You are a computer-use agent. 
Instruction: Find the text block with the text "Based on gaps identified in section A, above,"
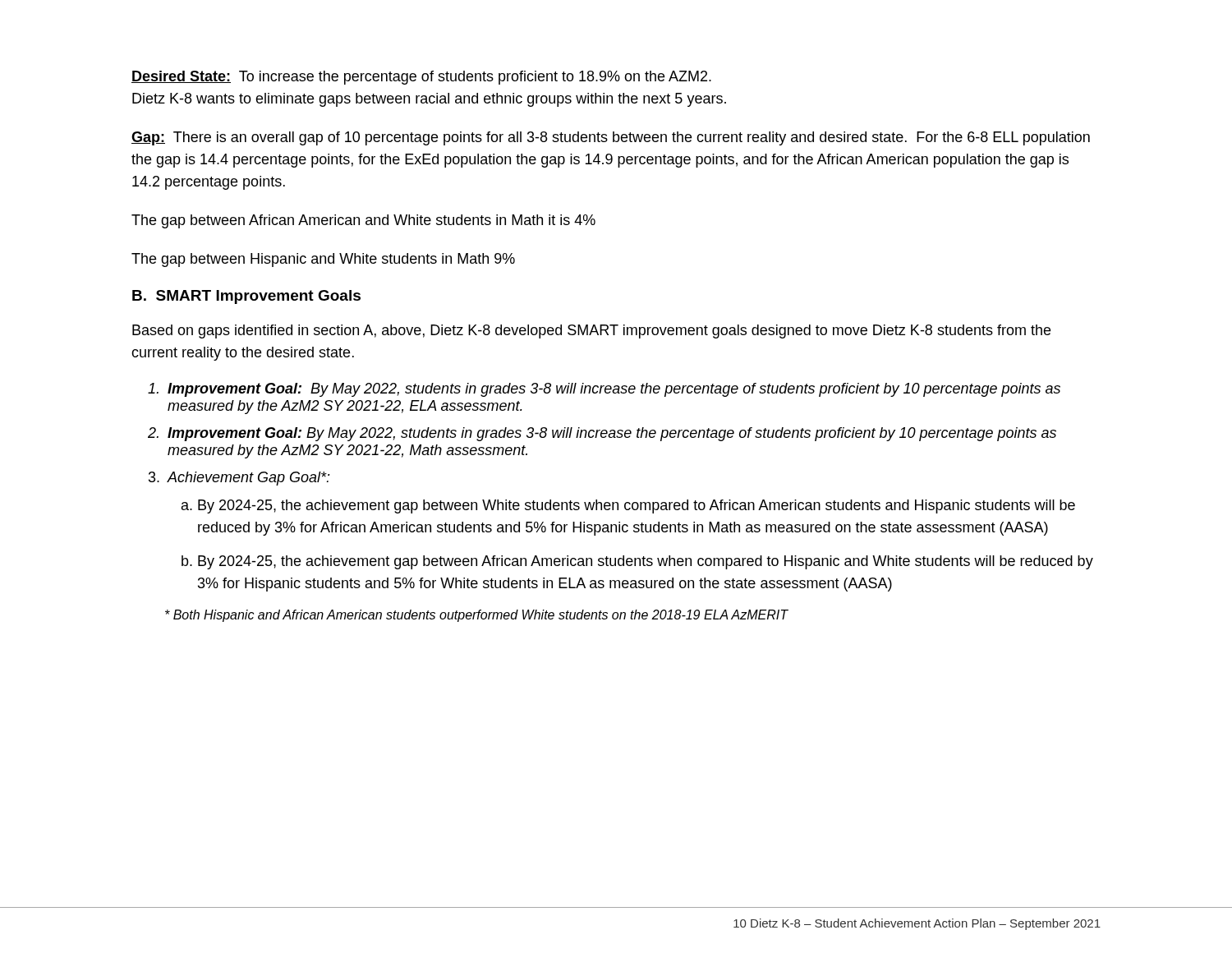(591, 341)
